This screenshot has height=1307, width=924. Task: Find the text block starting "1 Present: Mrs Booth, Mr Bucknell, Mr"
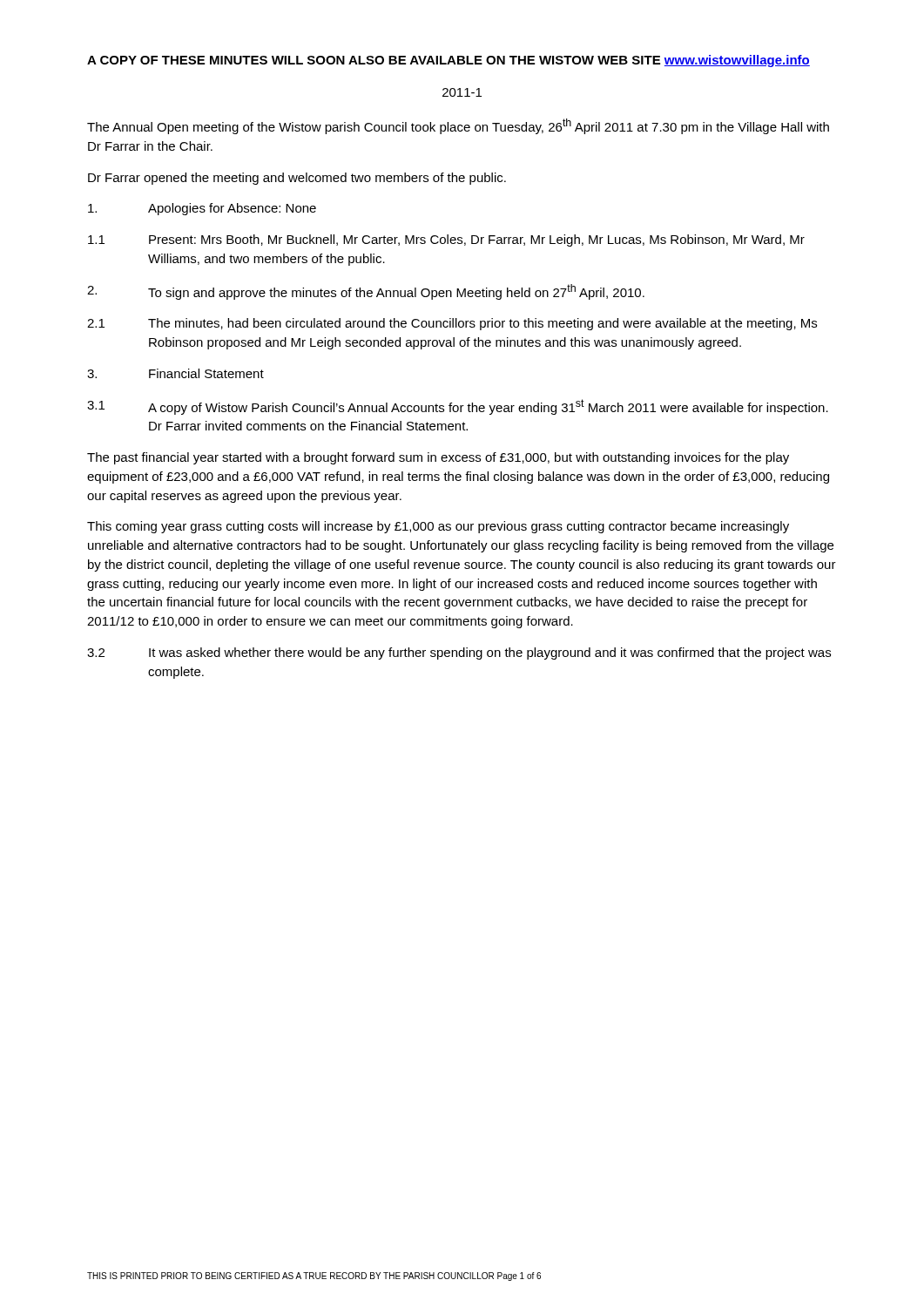tap(462, 249)
